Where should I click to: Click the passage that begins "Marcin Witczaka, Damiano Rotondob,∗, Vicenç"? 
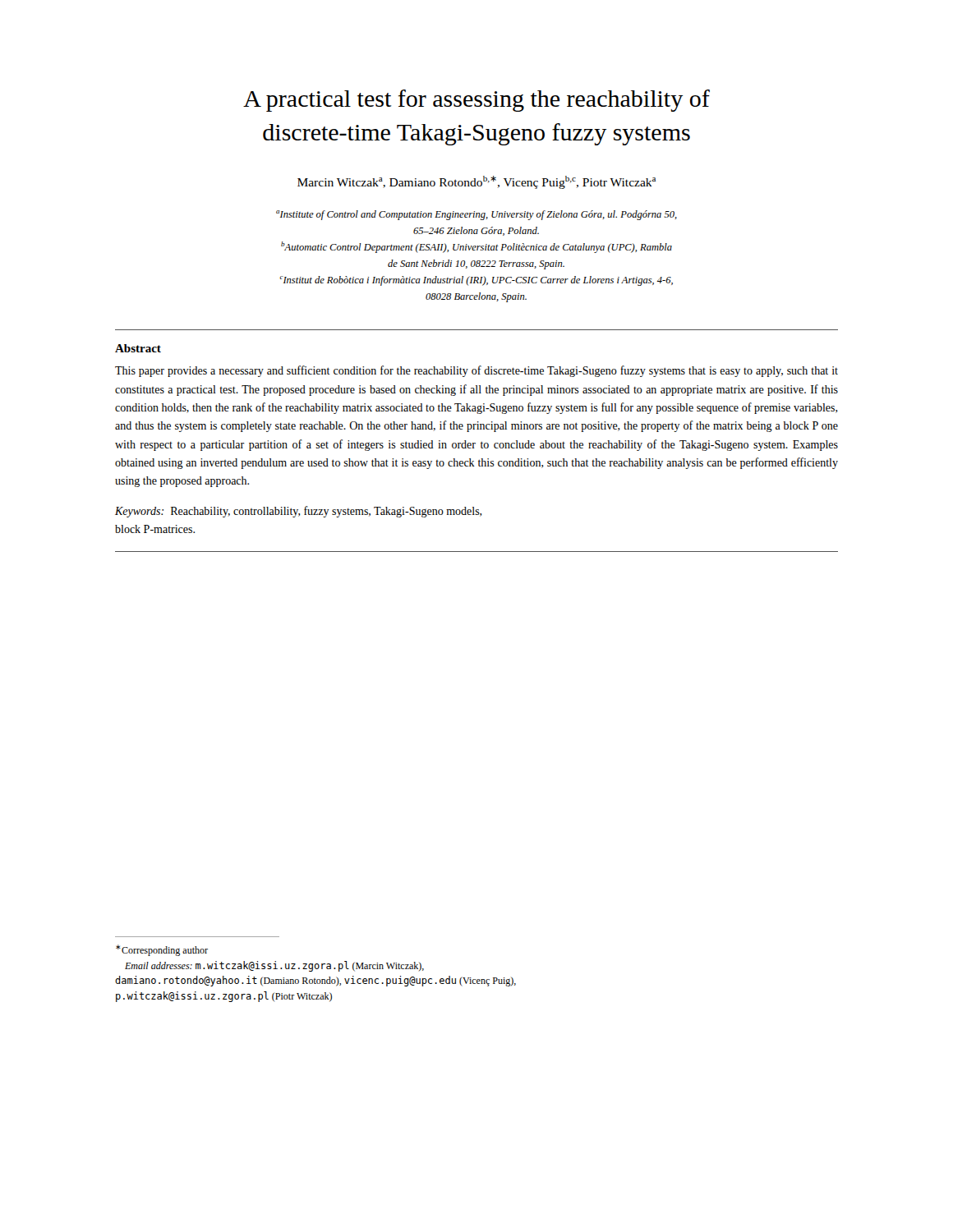[476, 181]
